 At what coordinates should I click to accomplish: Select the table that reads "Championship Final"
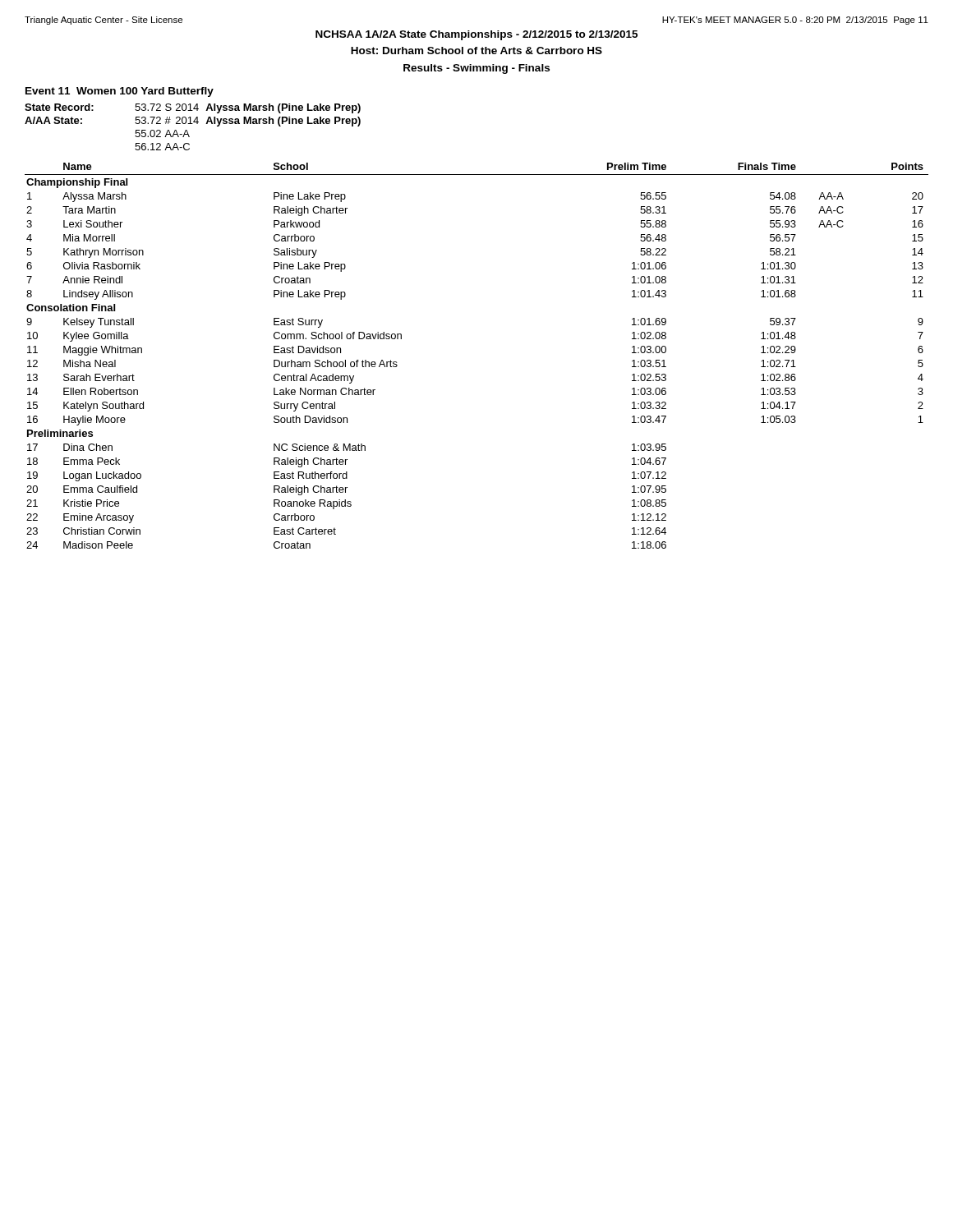pos(476,355)
